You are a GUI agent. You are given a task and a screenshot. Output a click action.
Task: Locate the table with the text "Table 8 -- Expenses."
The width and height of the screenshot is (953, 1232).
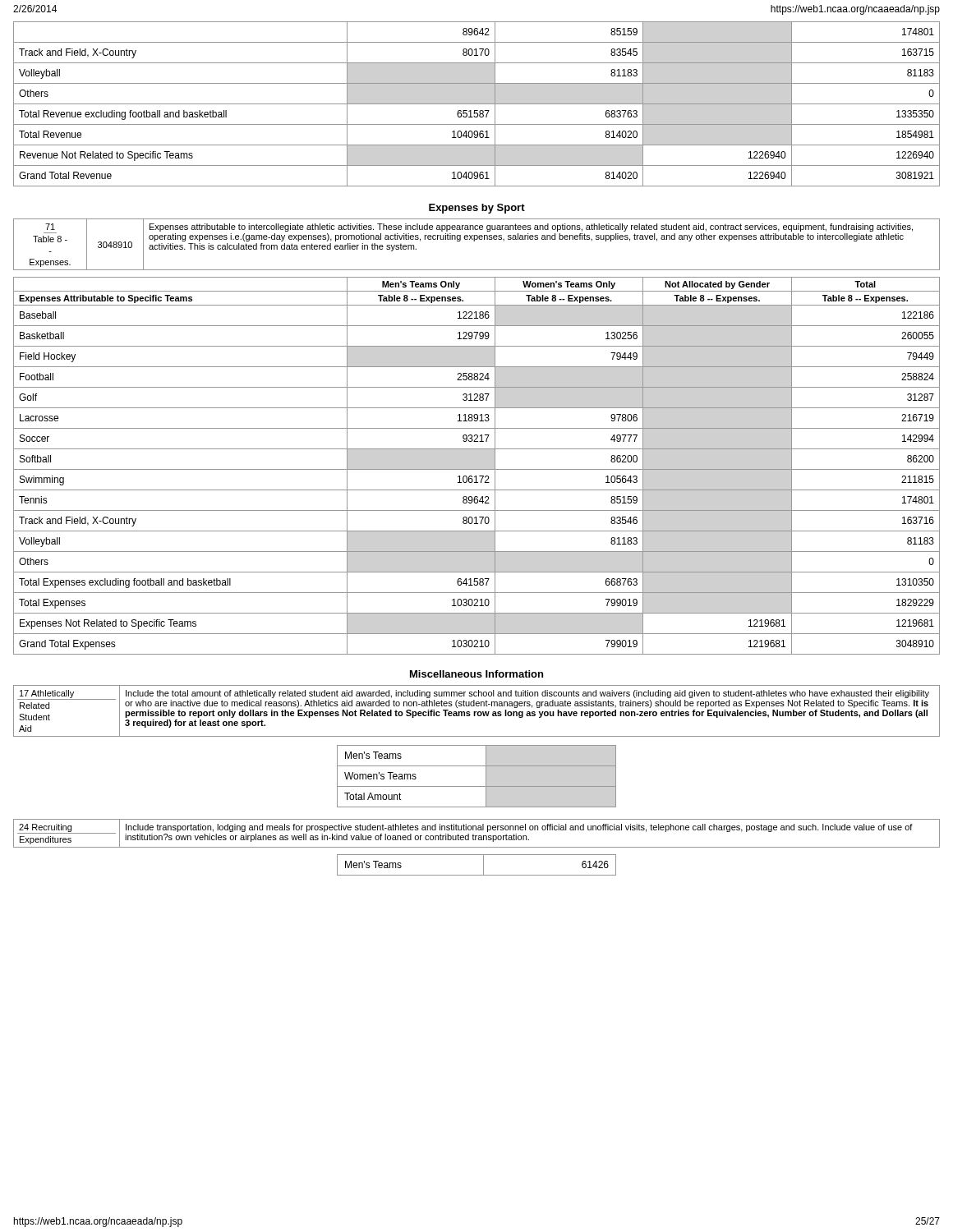point(476,466)
